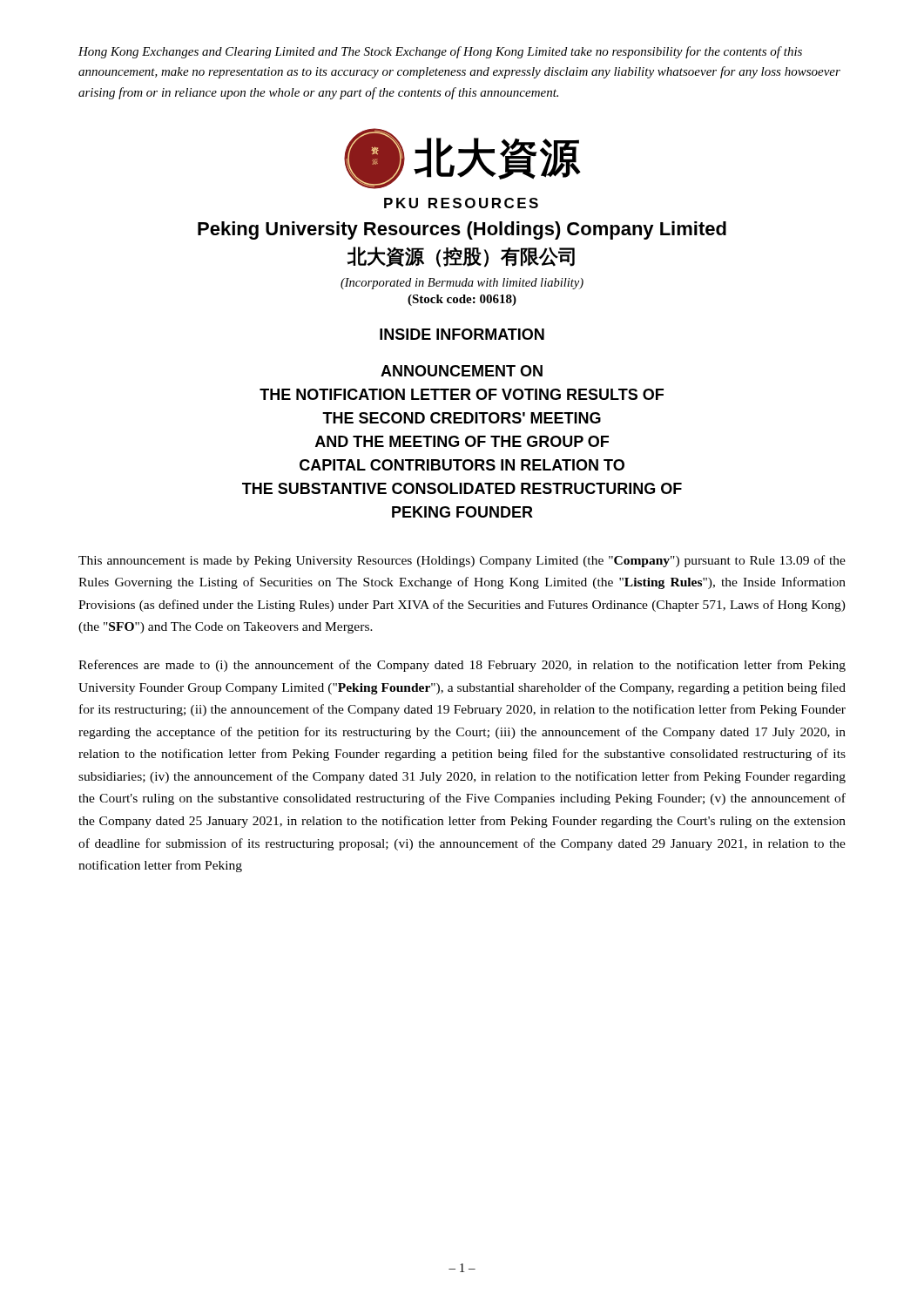Point to the block starting "This announcement is"
This screenshot has width=924, height=1307.
click(462, 593)
